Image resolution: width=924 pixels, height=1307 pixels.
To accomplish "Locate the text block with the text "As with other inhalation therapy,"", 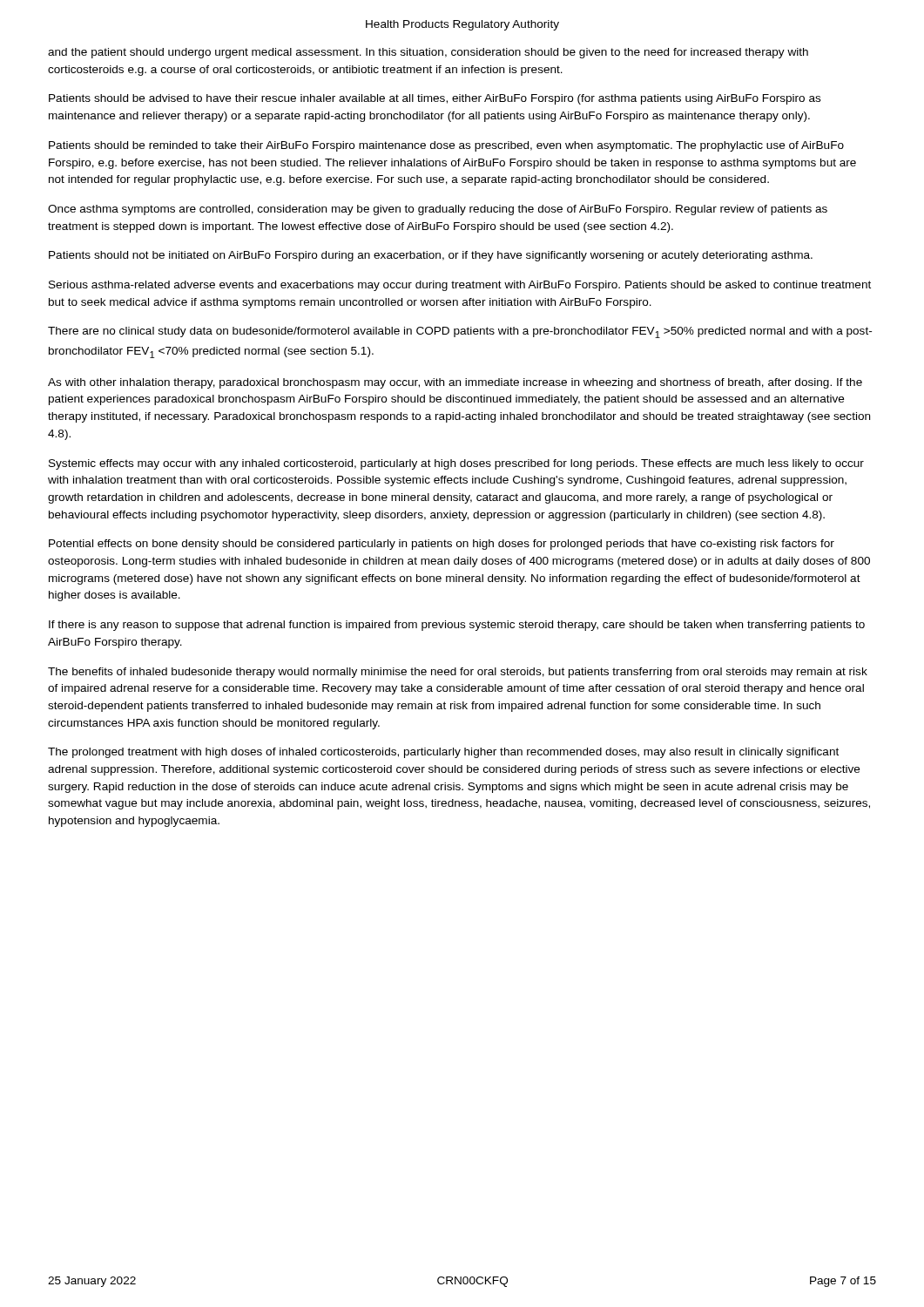I will [x=462, y=408].
